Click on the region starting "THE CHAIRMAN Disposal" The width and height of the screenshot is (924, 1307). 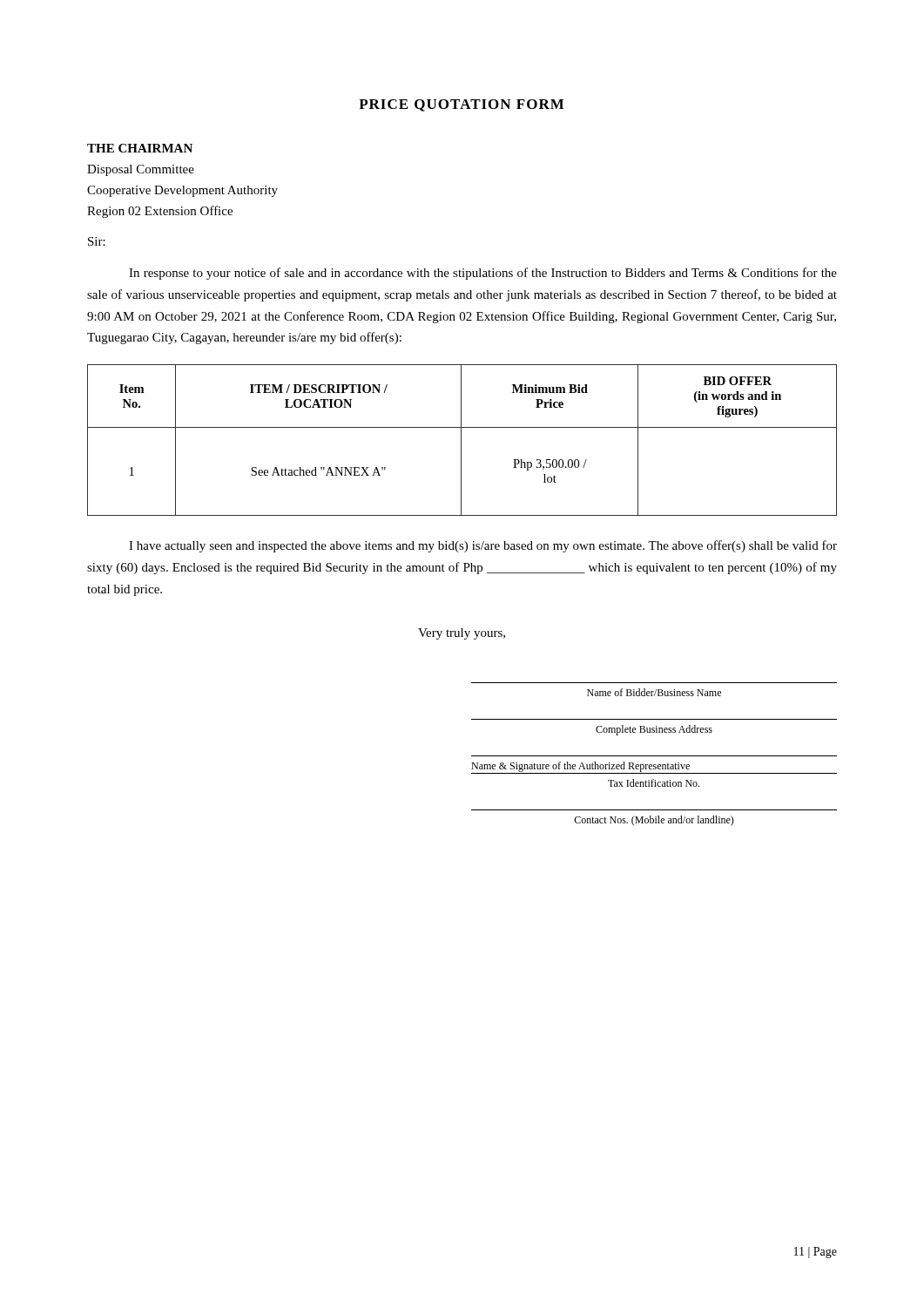[140, 148]
